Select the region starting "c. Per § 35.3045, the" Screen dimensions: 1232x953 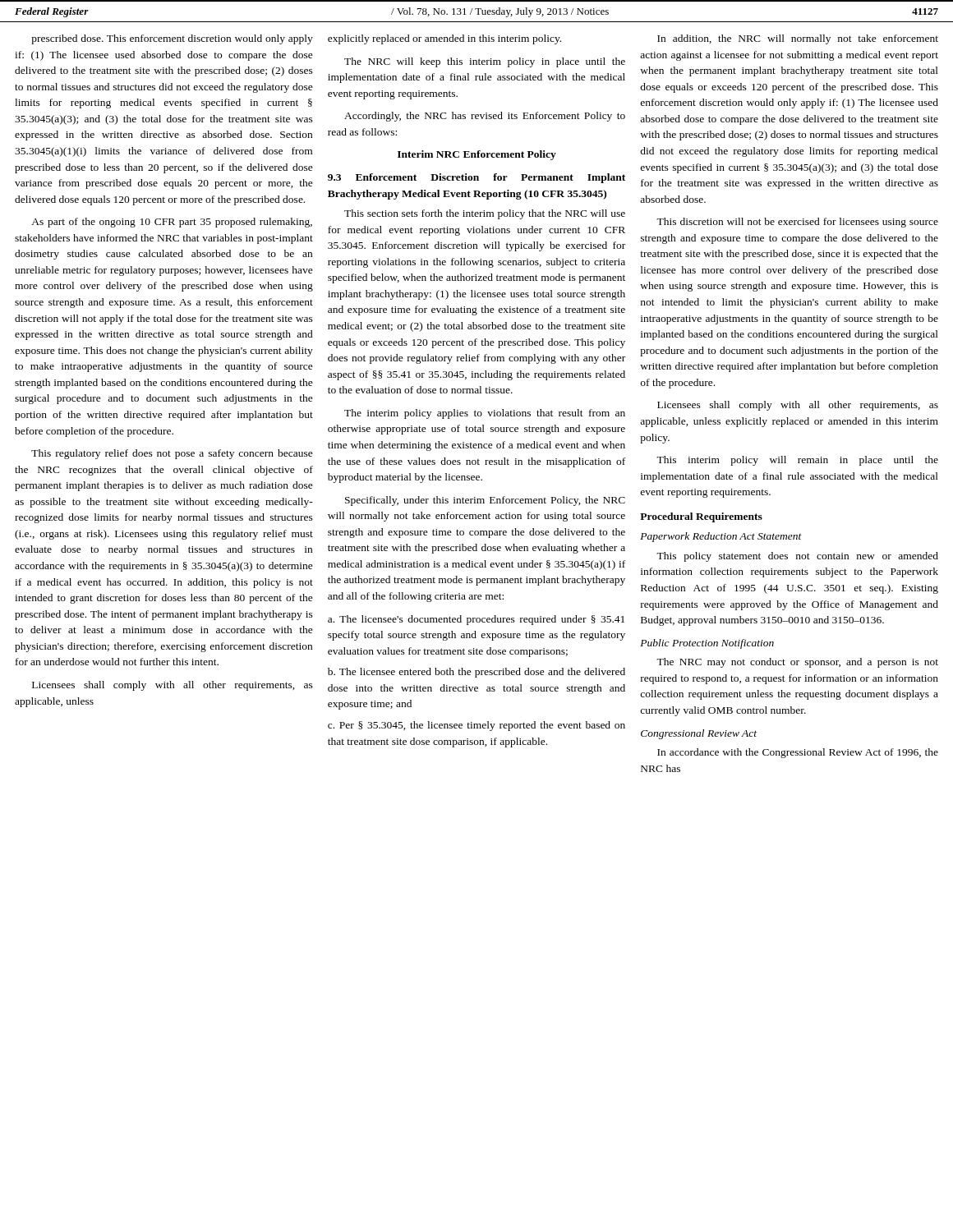click(476, 733)
